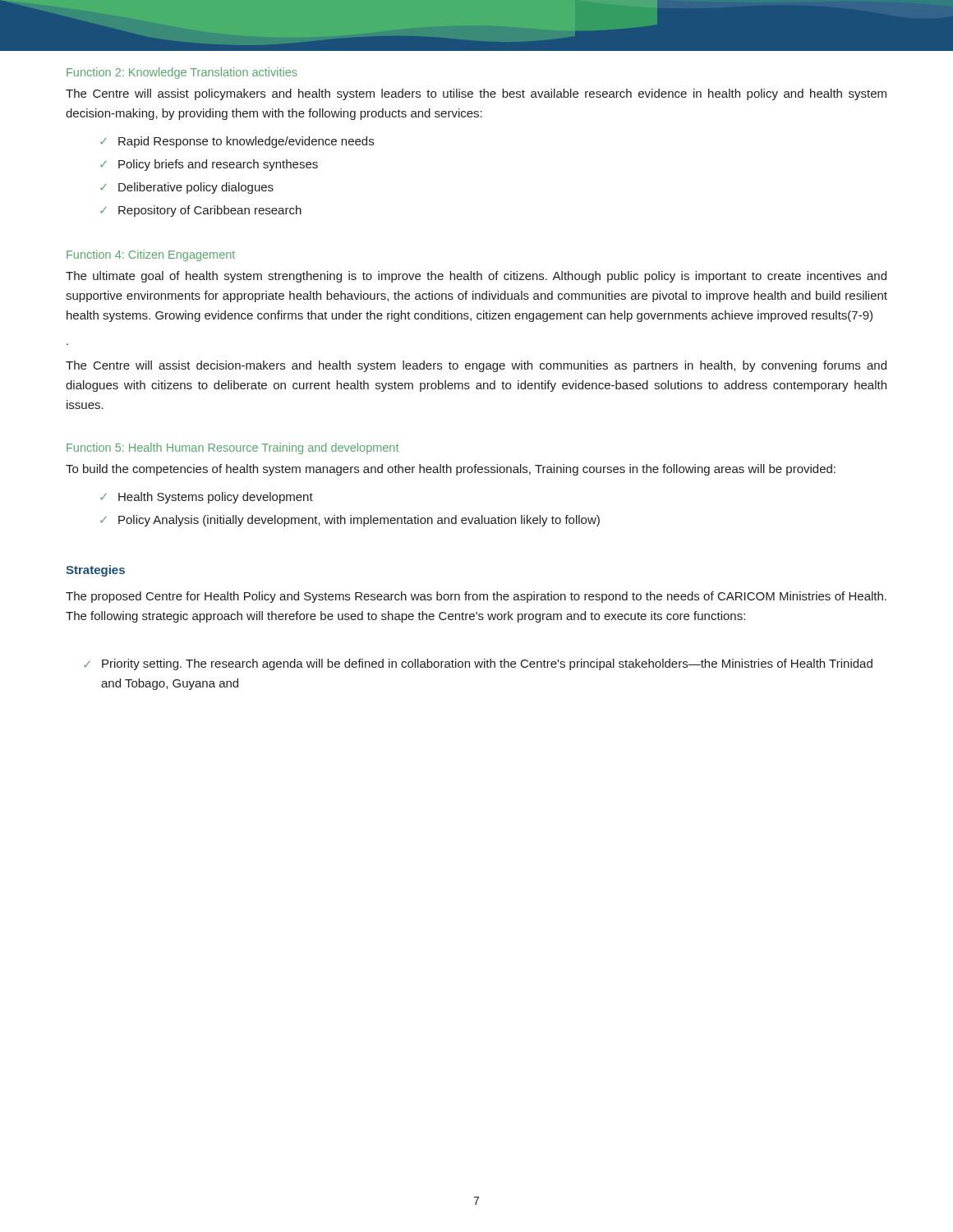Click on the text block starting "Function 5: Health Human Resource Training and"

click(232, 448)
